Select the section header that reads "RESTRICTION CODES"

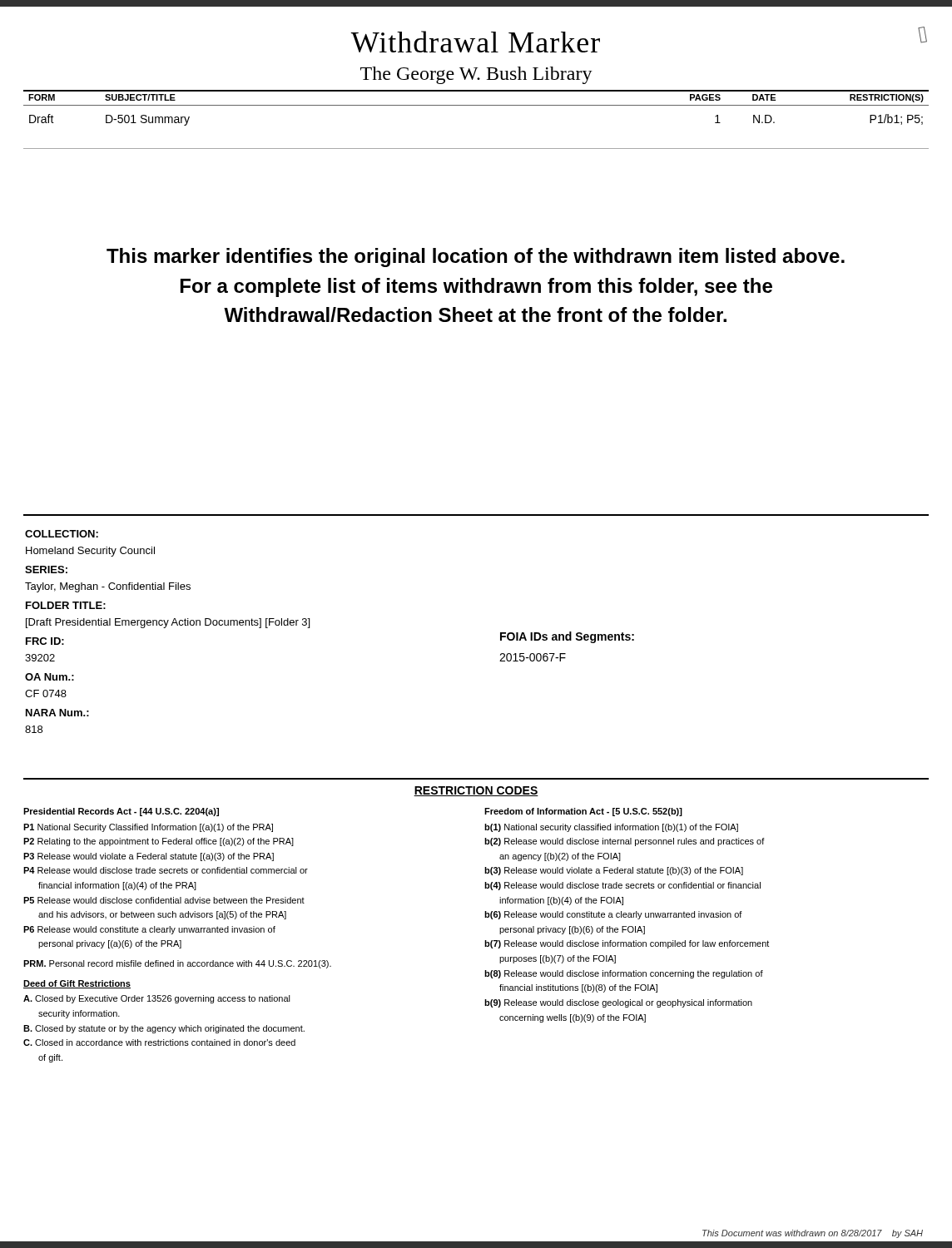(x=476, y=790)
